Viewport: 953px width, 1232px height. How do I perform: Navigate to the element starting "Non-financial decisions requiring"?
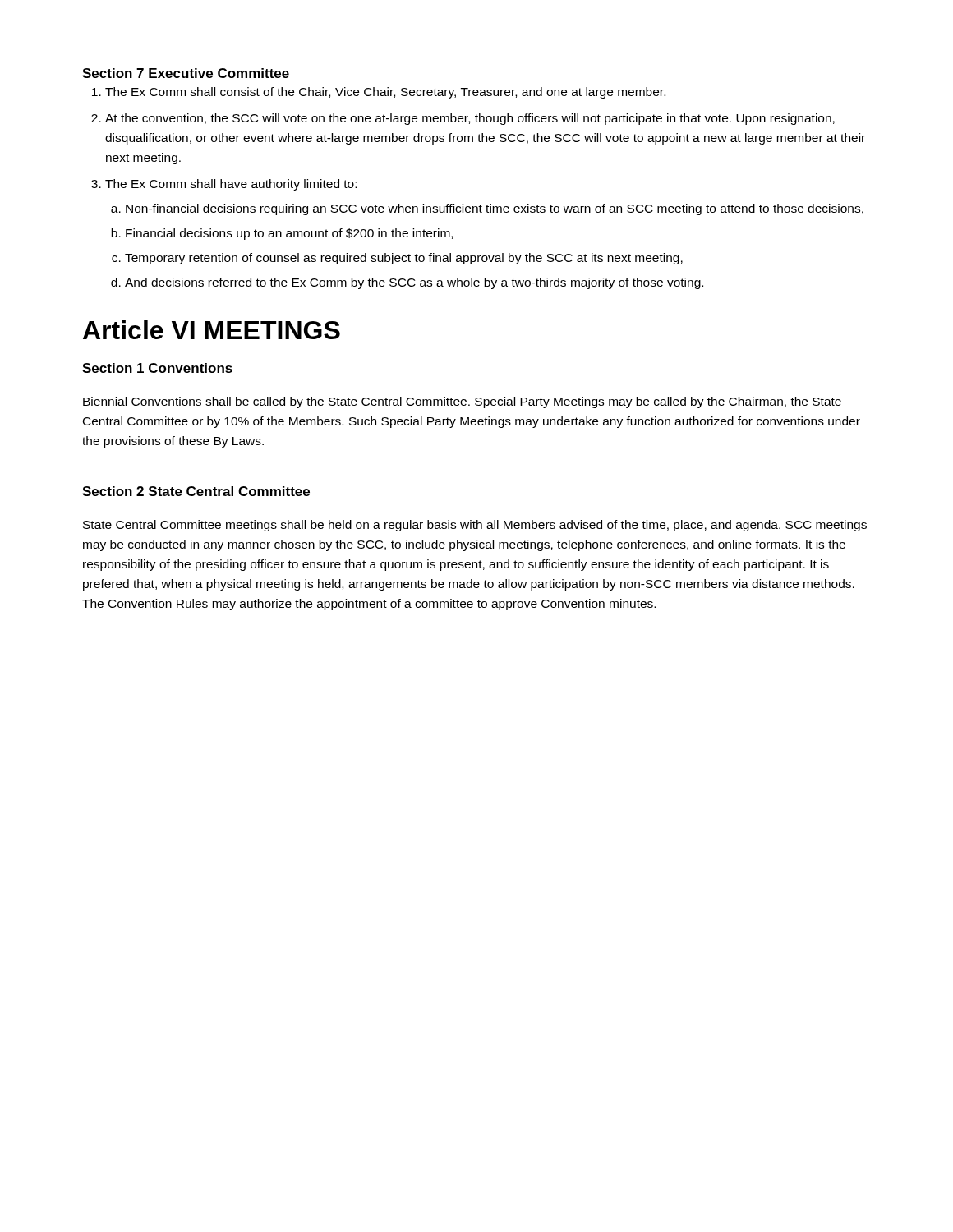(495, 208)
